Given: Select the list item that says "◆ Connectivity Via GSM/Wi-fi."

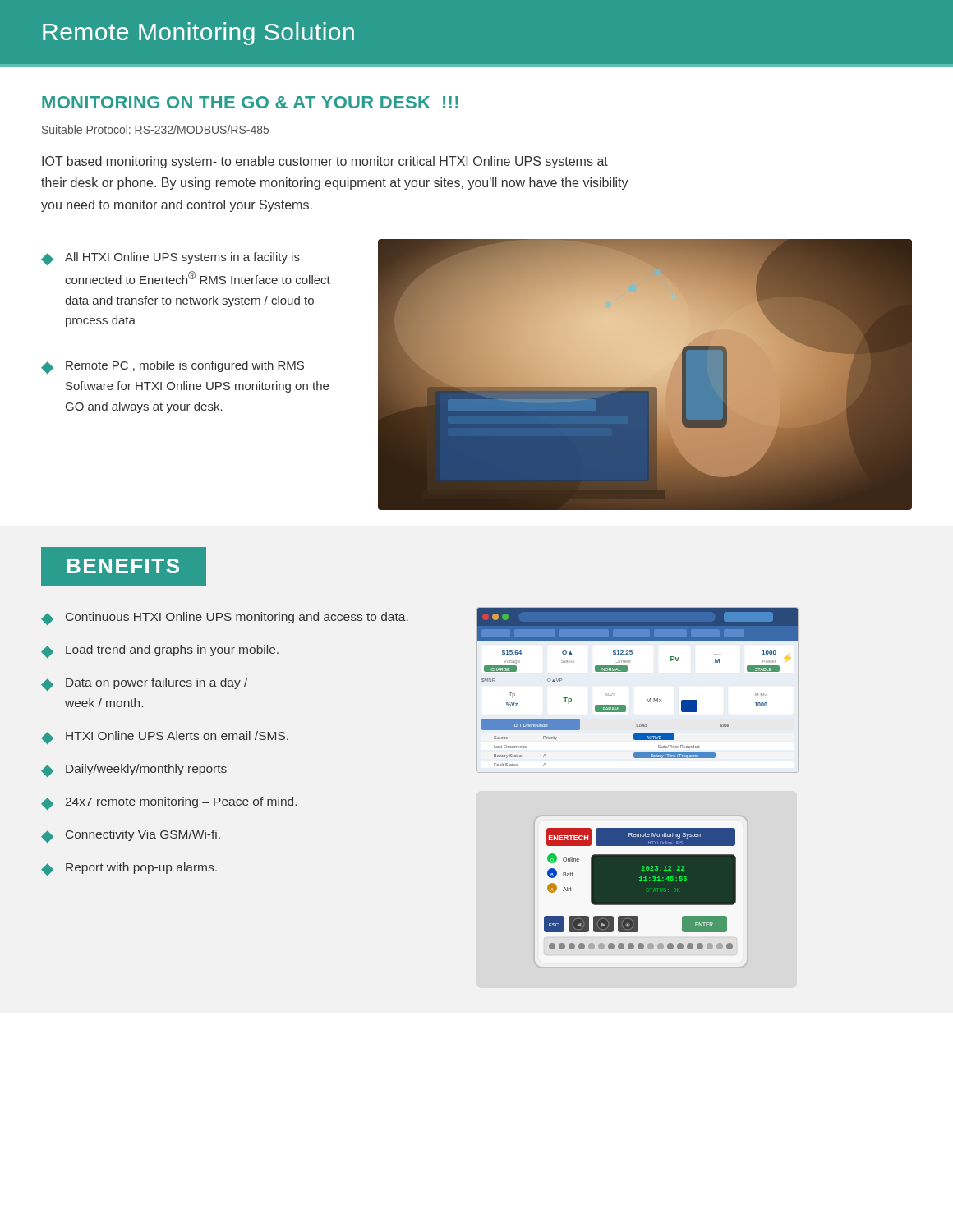Looking at the screenshot, I should pyautogui.click(x=131, y=835).
